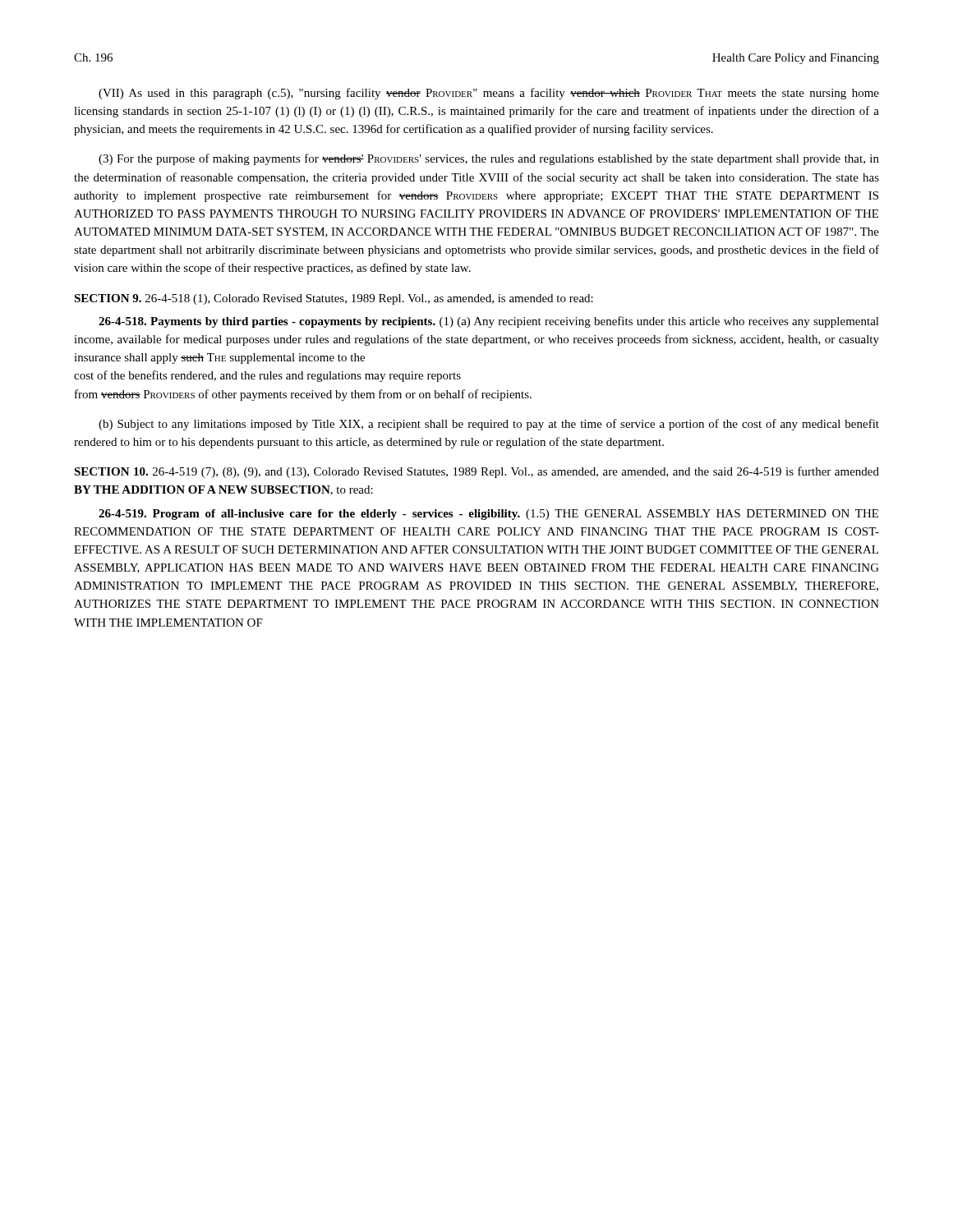Select the passage starting "(3) For the purpose of"
This screenshot has width=953, height=1232.
click(476, 214)
